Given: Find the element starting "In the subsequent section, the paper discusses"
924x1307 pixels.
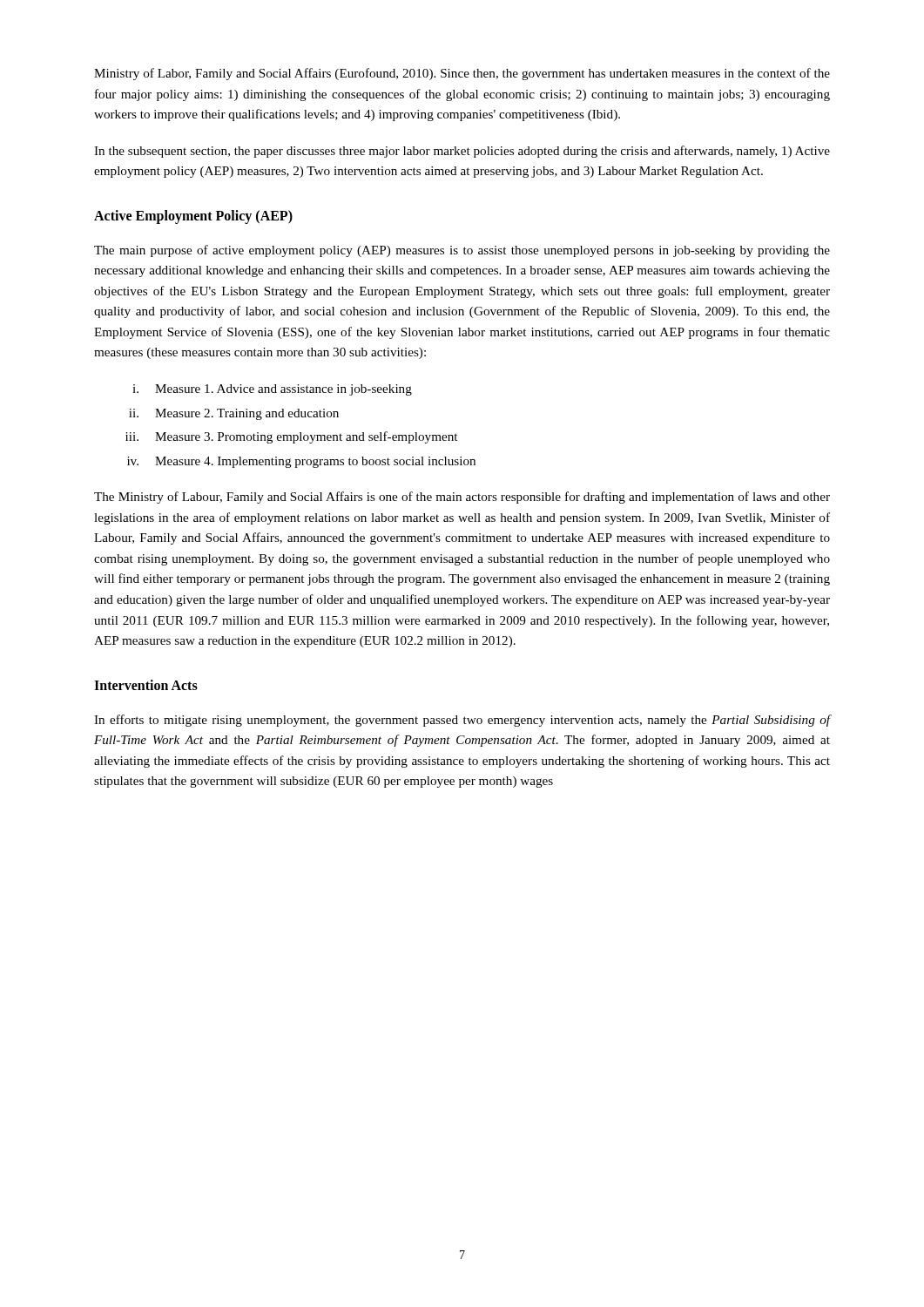Looking at the screenshot, I should click(462, 160).
